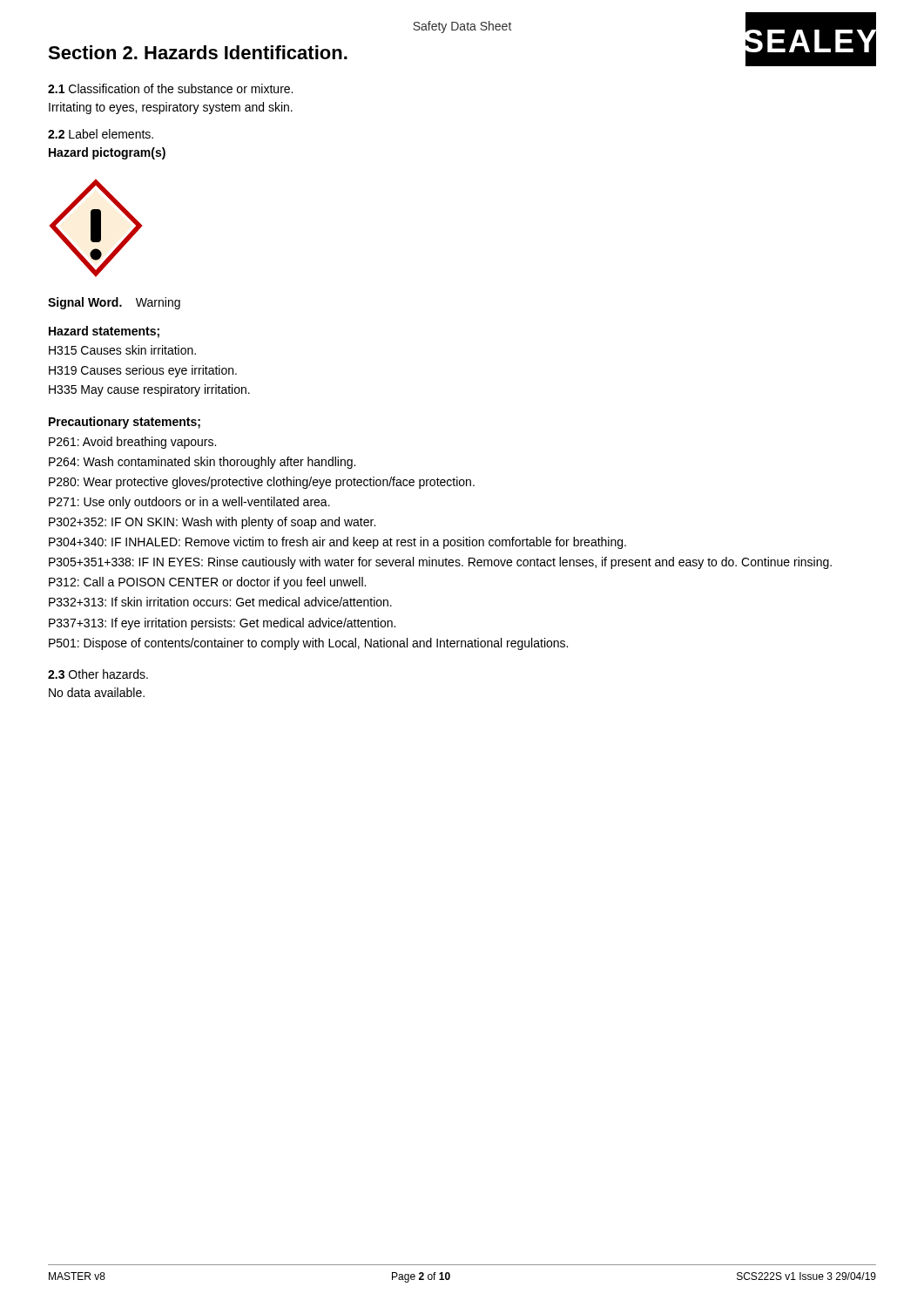Image resolution: width=924 pixels, height=1307 pixels.
Task: Locate the illustration
Action: click(462, 231)
